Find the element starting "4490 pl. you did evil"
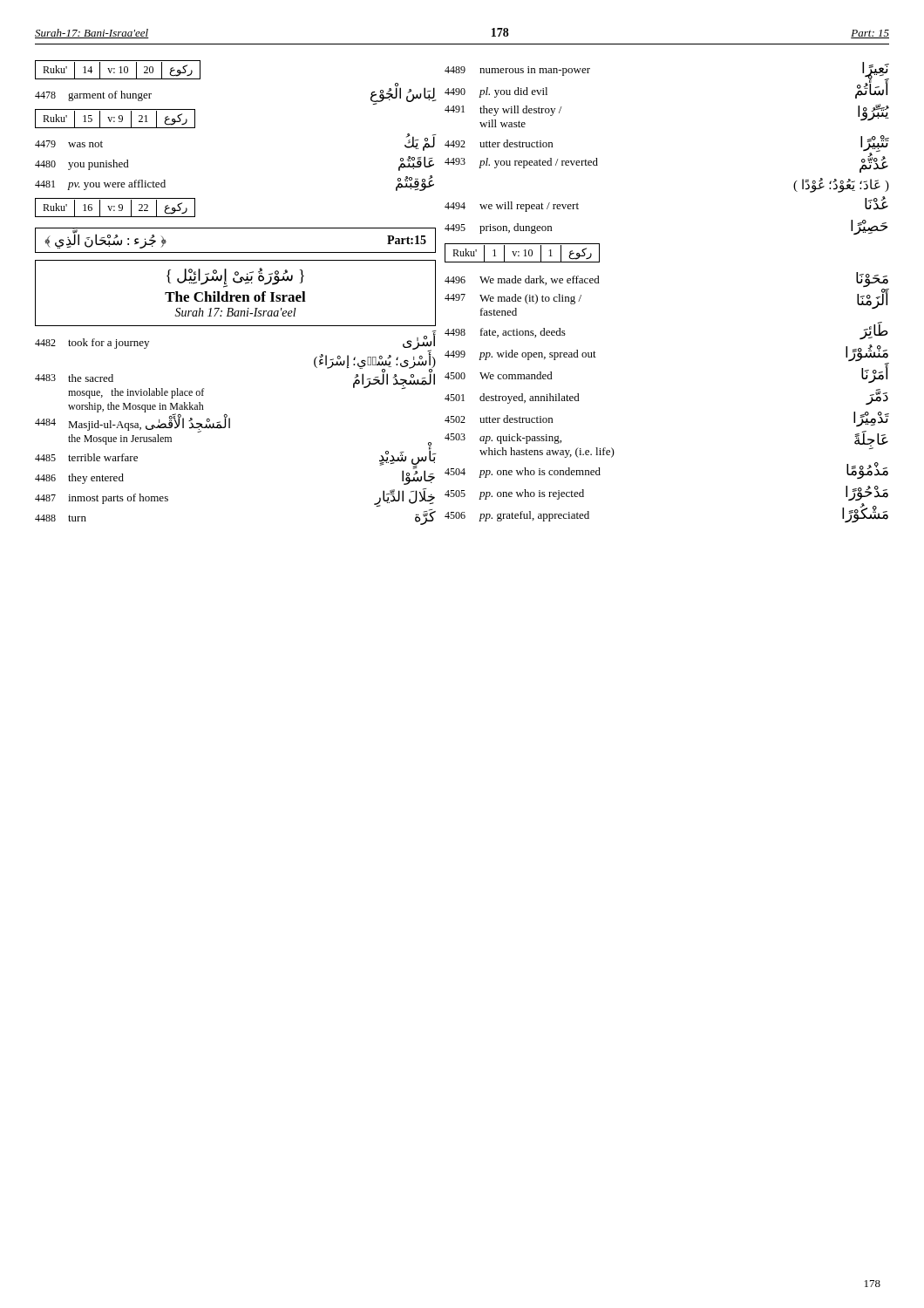This screenshot has width=924, height=1308. [x=496, y=90]
